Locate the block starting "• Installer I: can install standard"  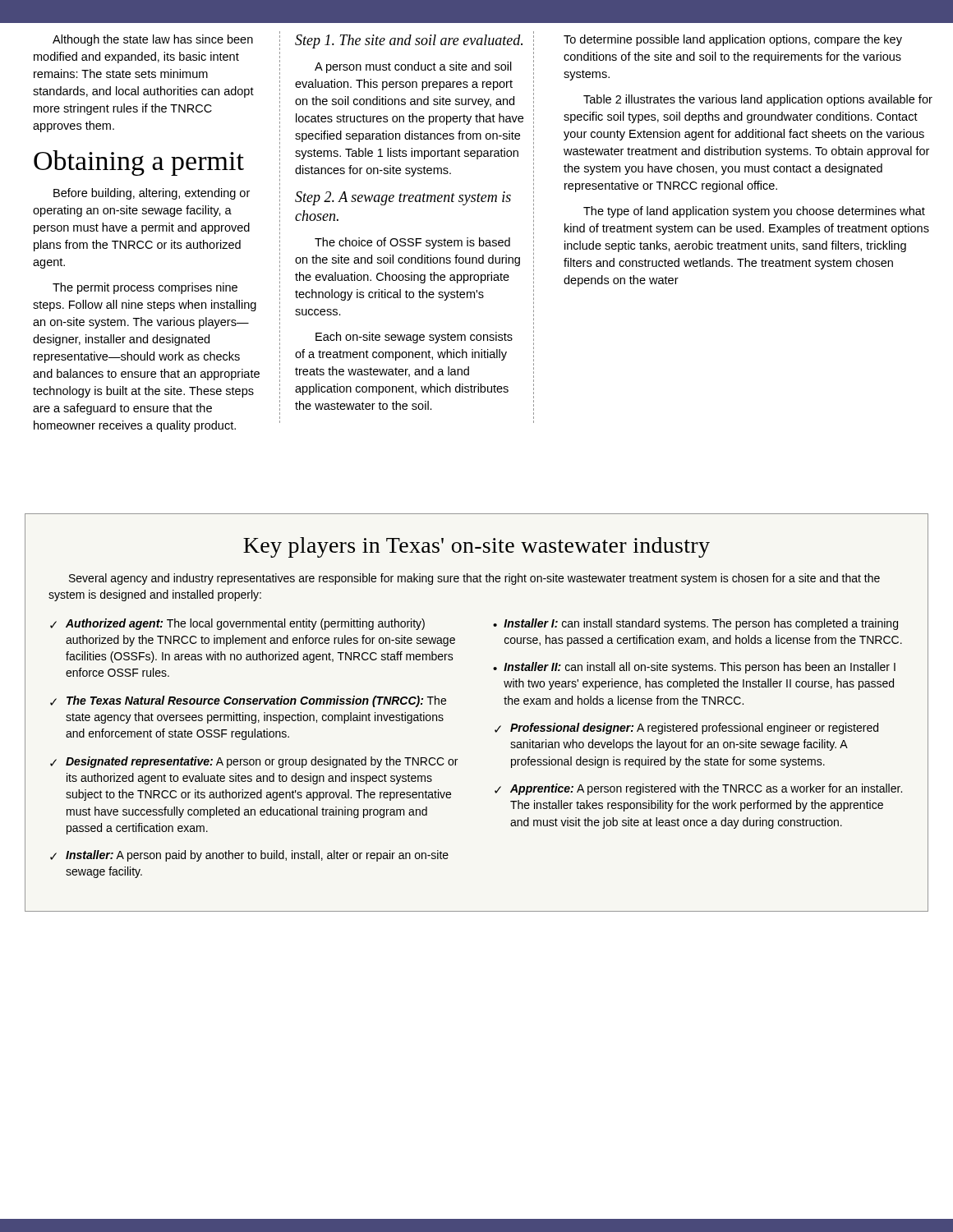click(699, 632)
